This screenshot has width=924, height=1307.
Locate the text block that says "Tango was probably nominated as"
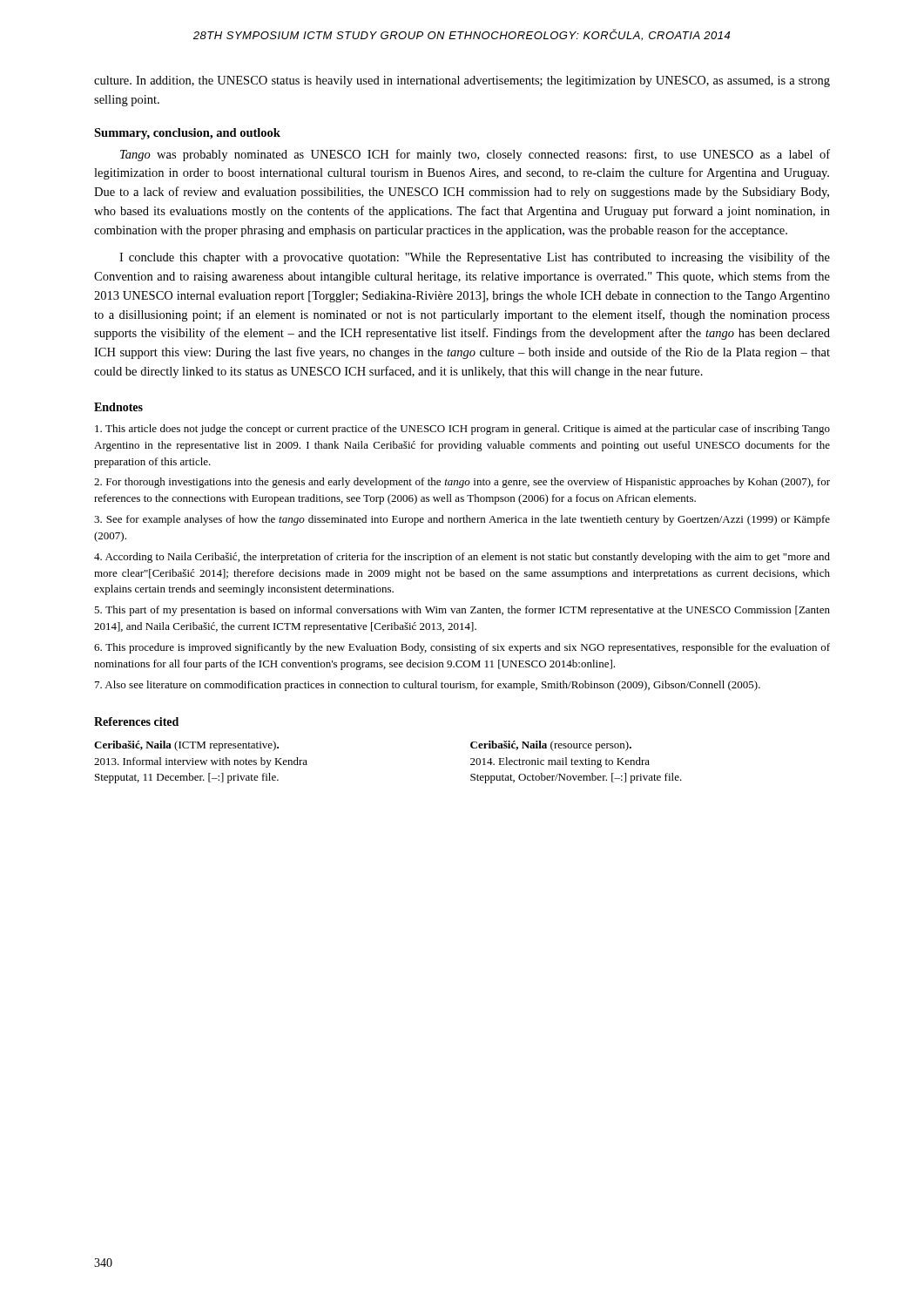[x=462, y=192]
